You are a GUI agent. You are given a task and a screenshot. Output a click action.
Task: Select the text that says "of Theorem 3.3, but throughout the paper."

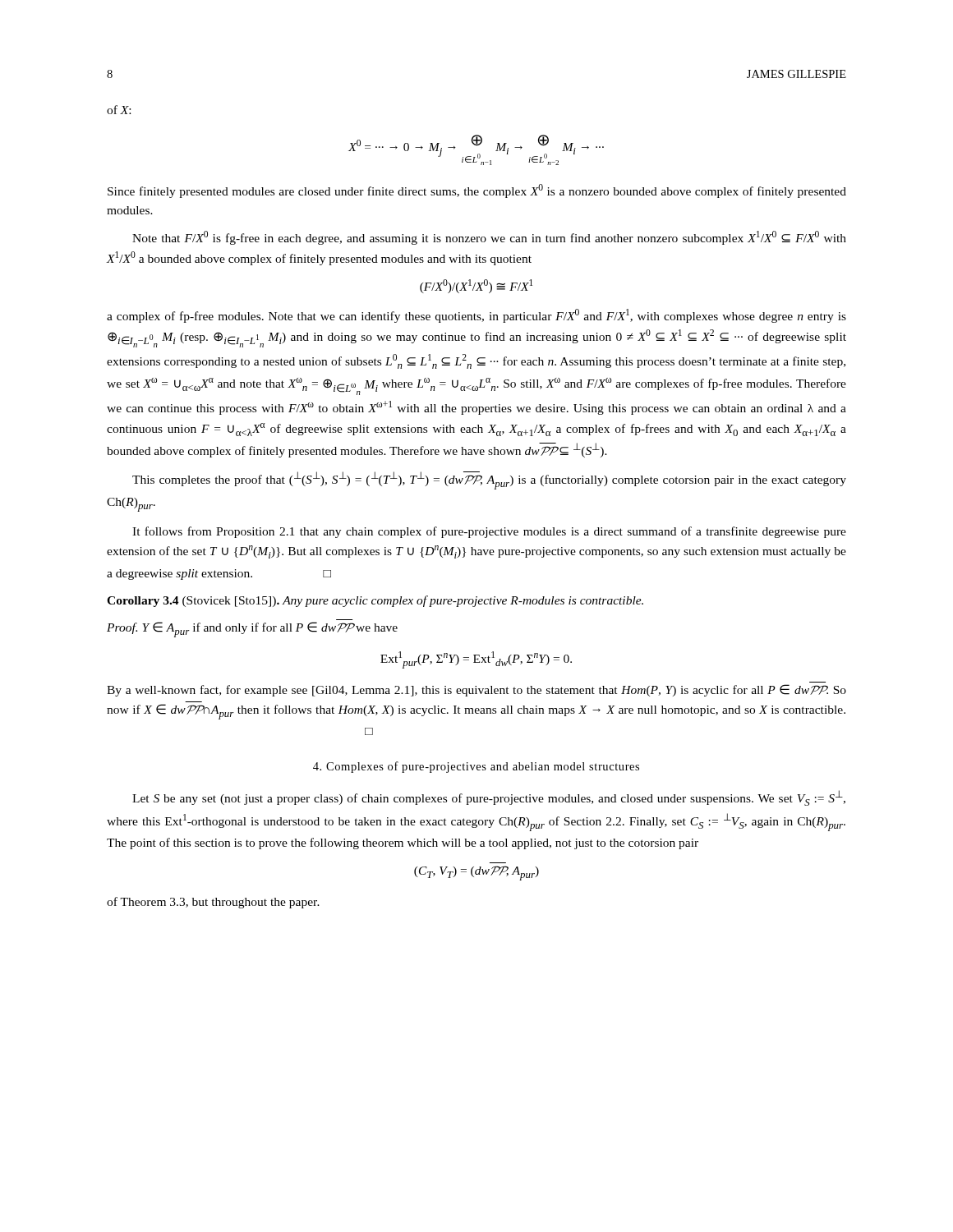(213, 902)
